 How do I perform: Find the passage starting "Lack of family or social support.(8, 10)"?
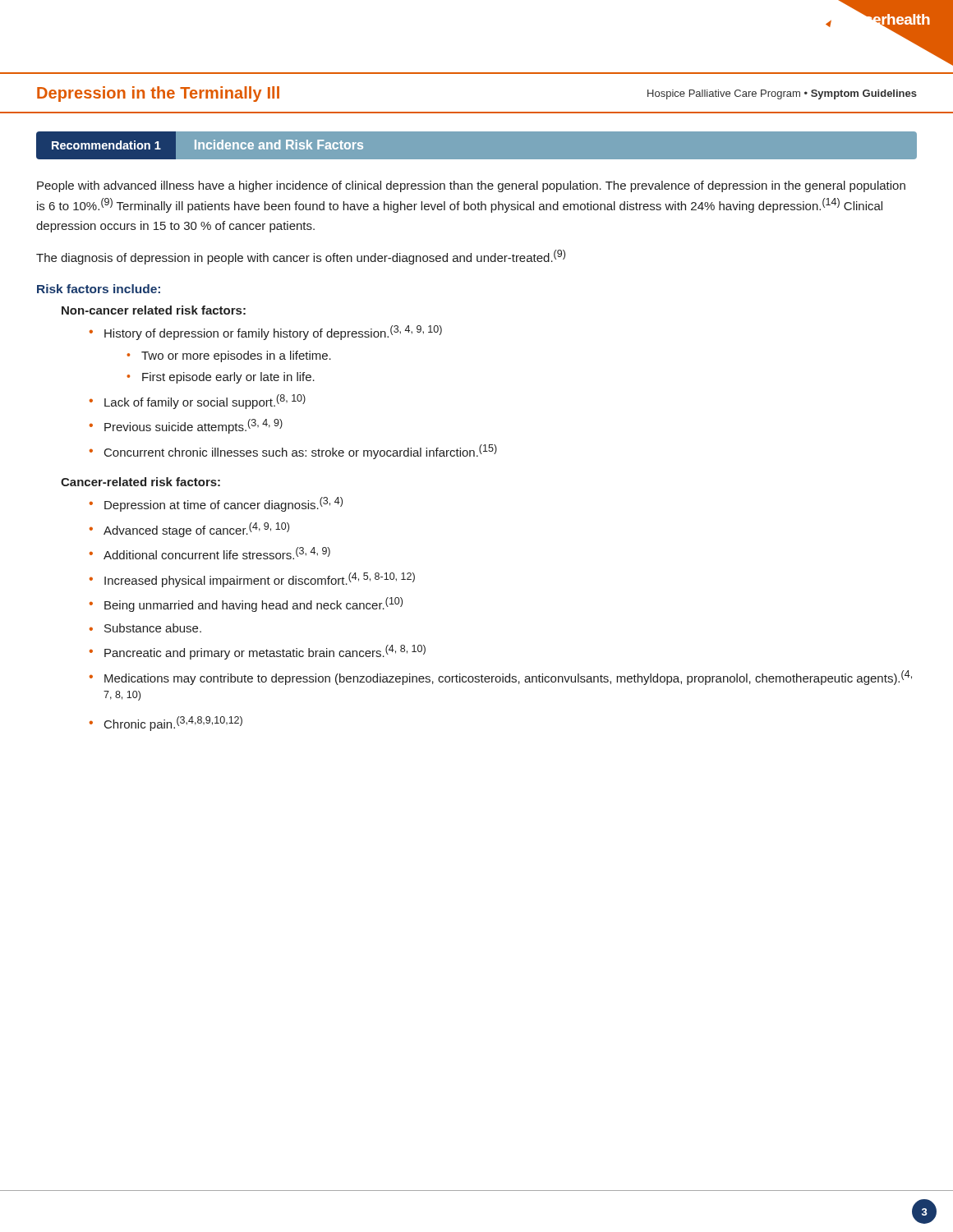205,400
